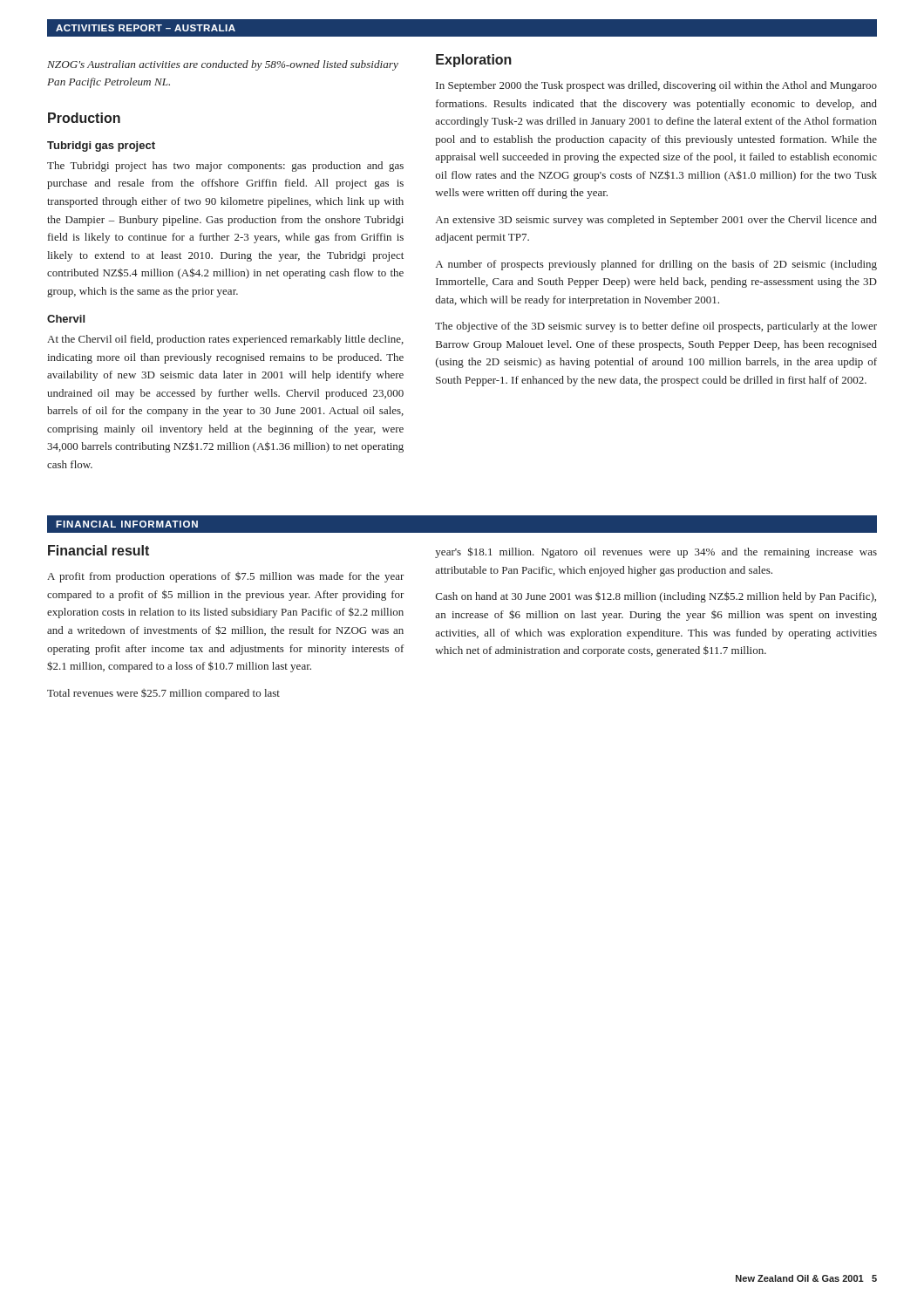Select the section header that reads "Tubridgi gas project"
Viewport: 924px width, 1308px height.
coord(101,145)
